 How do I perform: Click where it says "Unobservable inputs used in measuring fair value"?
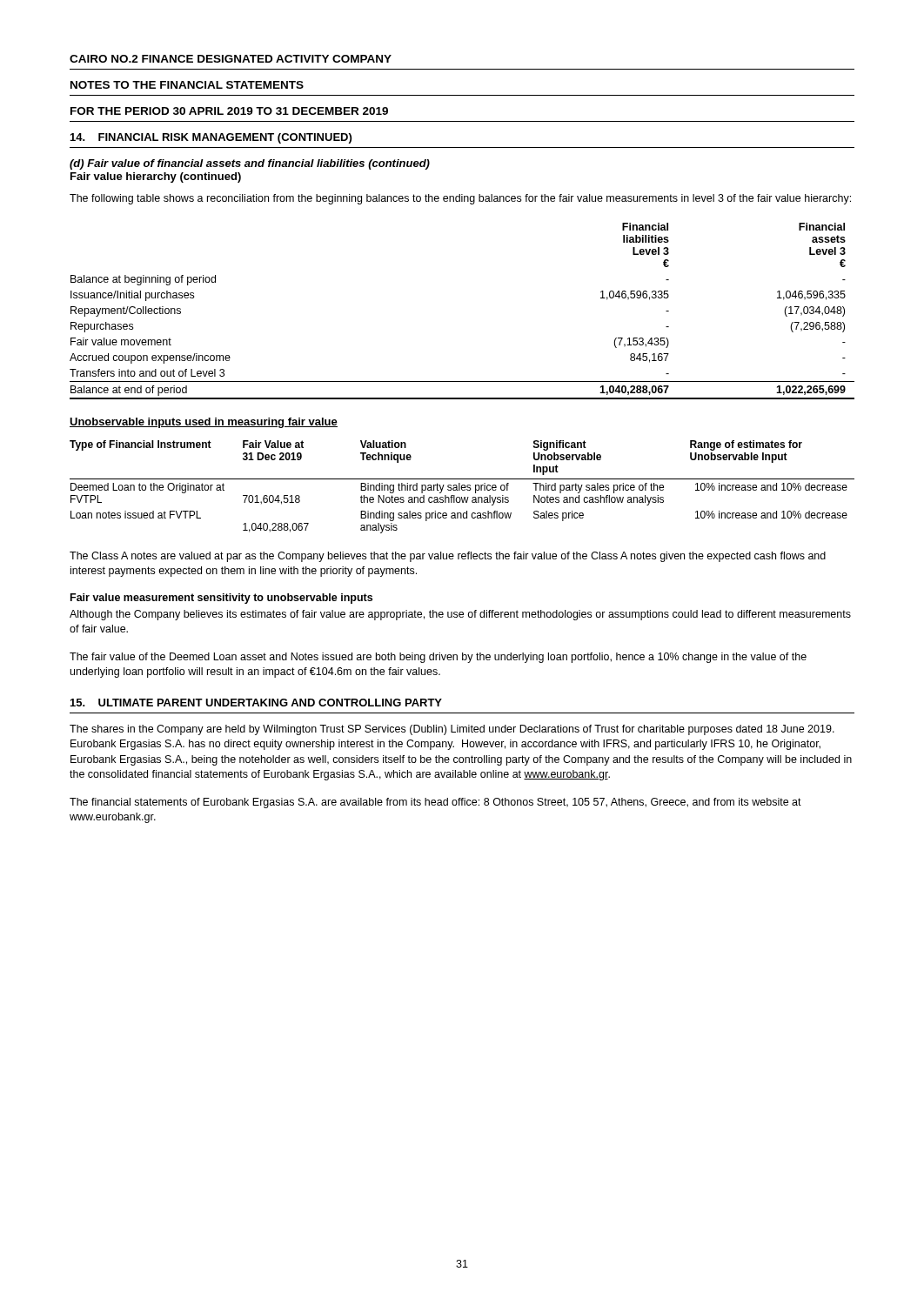point(203,421)
